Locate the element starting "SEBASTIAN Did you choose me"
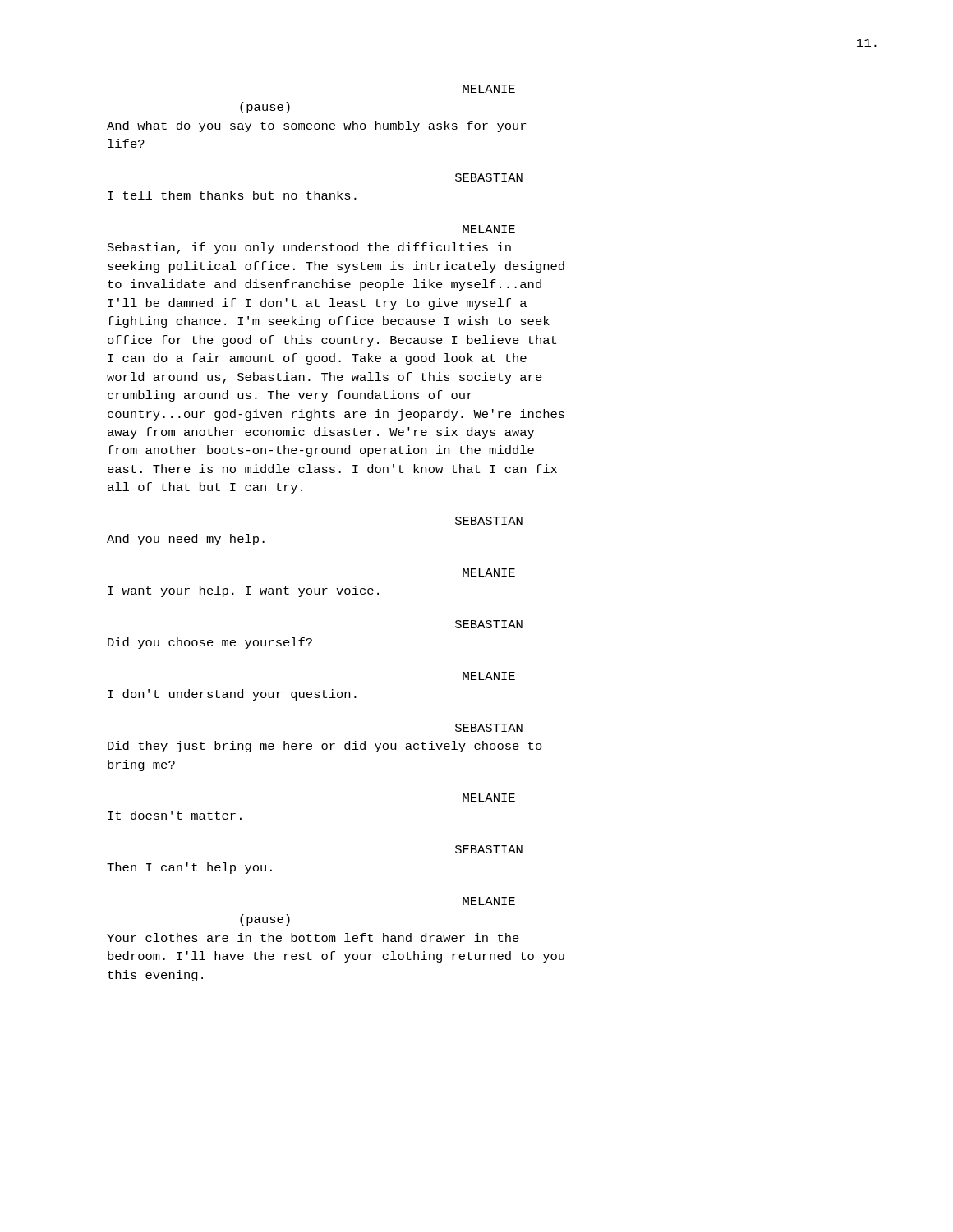 coord(489,634)
